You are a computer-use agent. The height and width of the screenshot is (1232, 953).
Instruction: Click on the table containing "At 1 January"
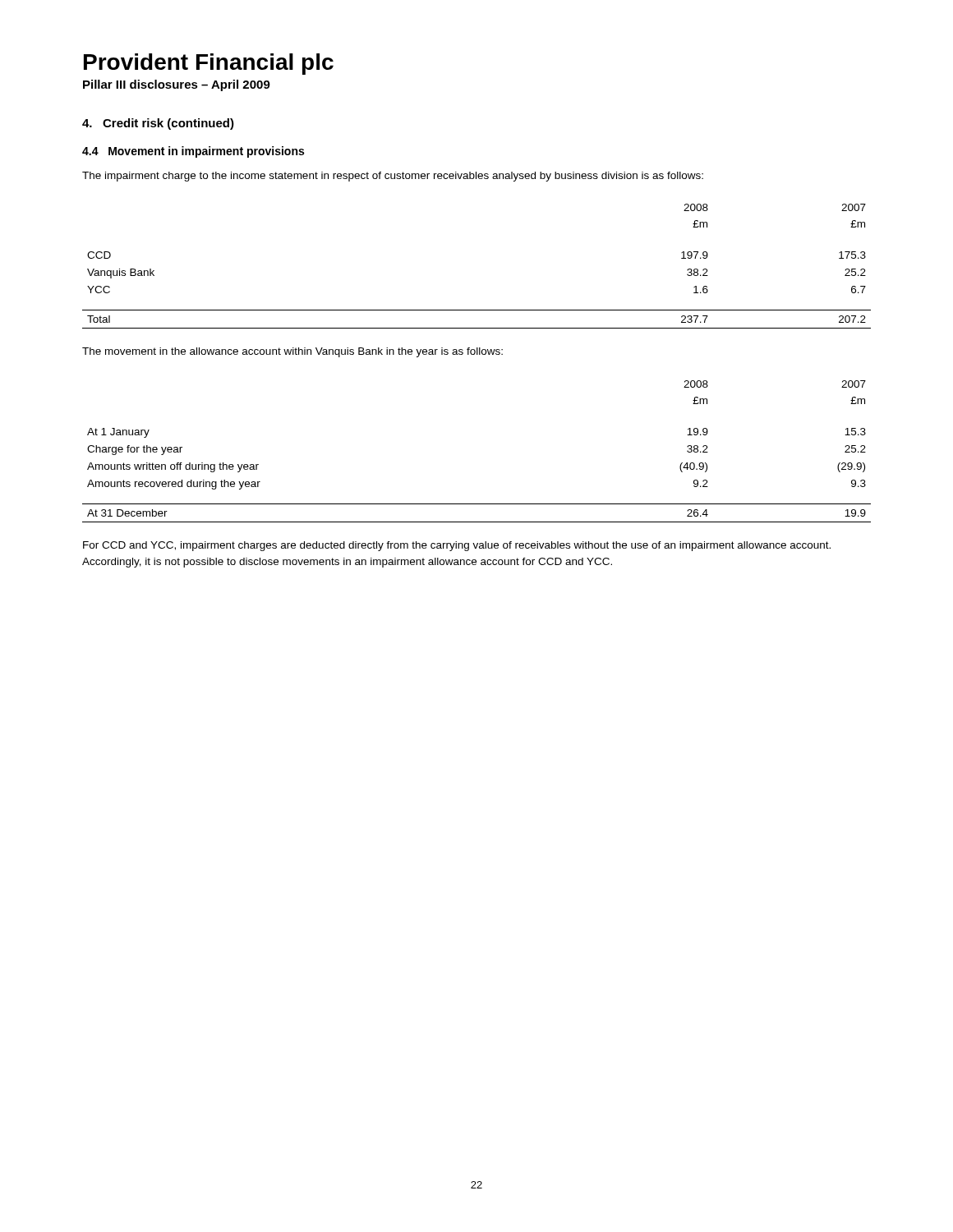click(476, 448)
